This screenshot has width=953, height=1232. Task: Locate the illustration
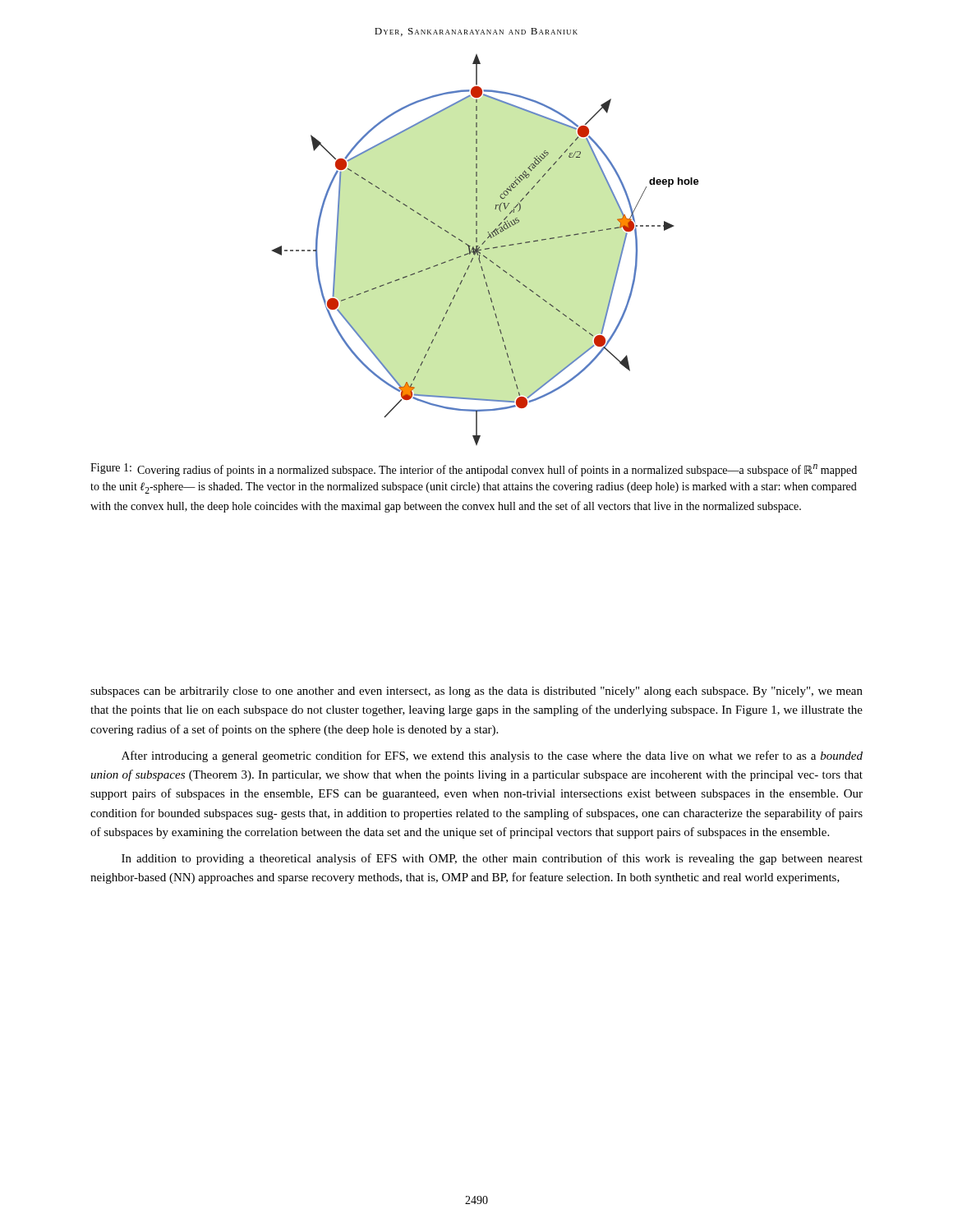tap(476, 251)
